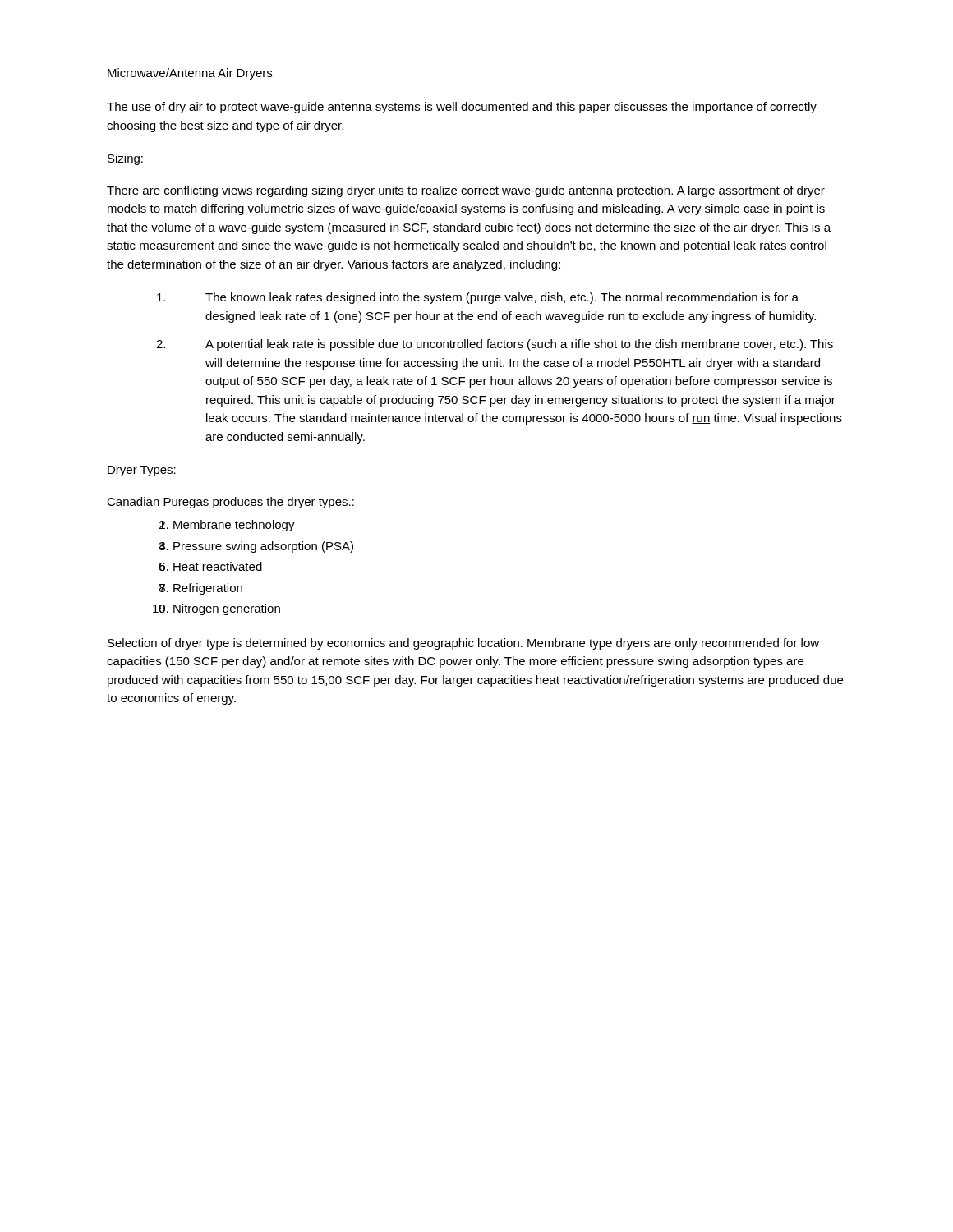The height and width of the screenshot is (1232, 953).
Task: Click where it says "Pressure swing adsorption (PSA)"
Action: point(263,547)
